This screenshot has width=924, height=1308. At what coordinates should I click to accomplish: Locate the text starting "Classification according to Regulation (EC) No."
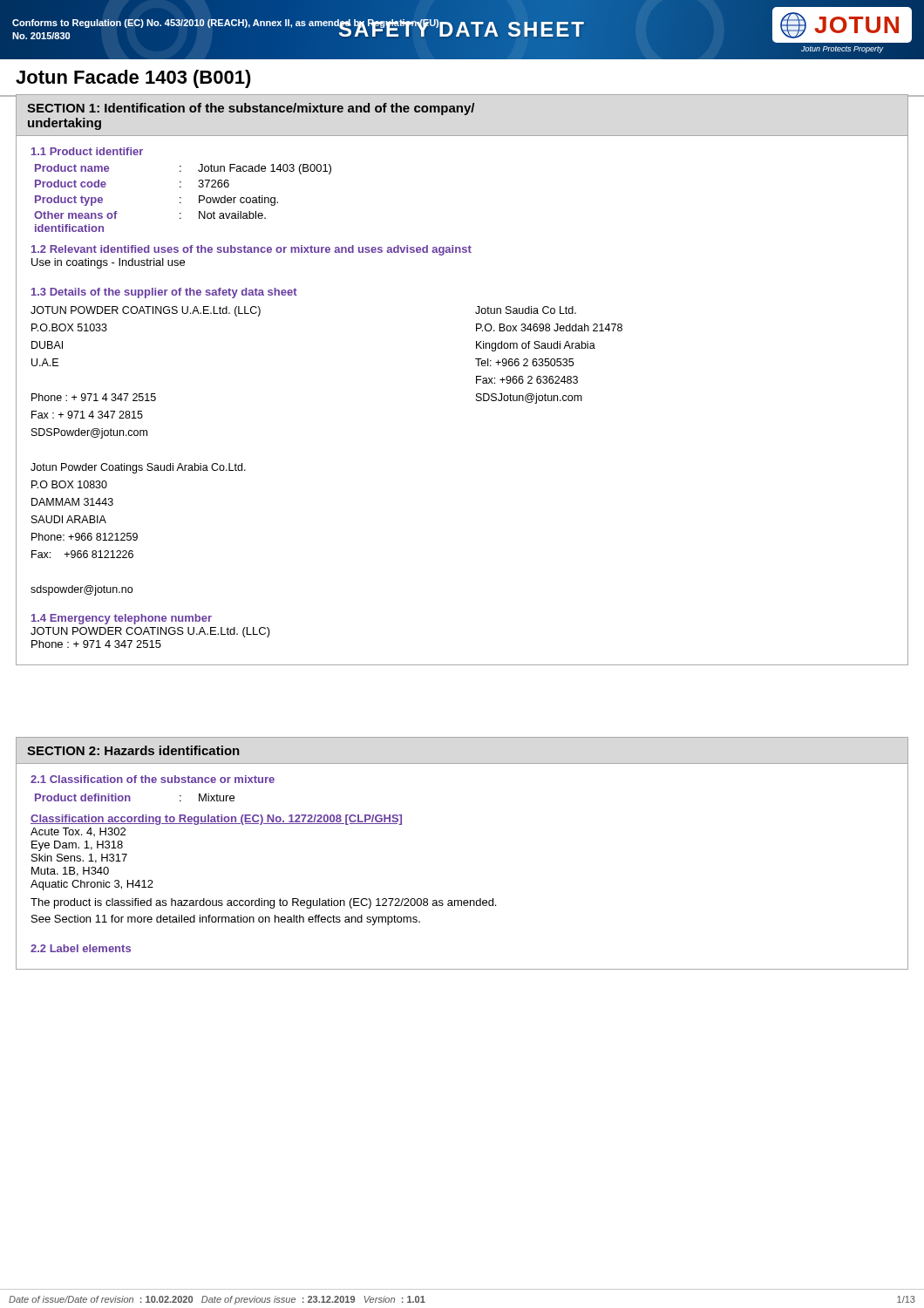coord(216,820)
